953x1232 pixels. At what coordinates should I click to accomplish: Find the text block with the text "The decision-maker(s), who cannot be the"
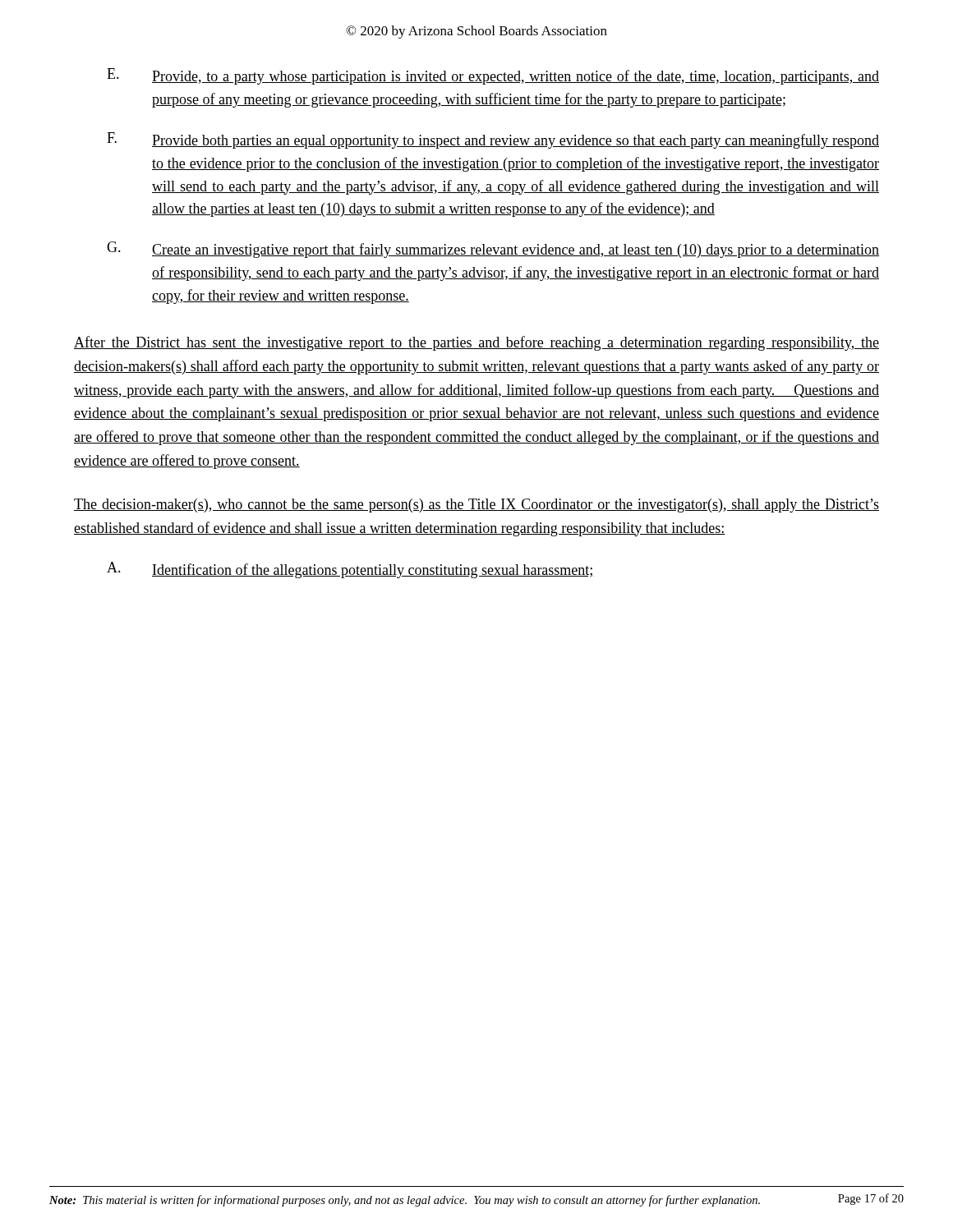pos(476,516)
